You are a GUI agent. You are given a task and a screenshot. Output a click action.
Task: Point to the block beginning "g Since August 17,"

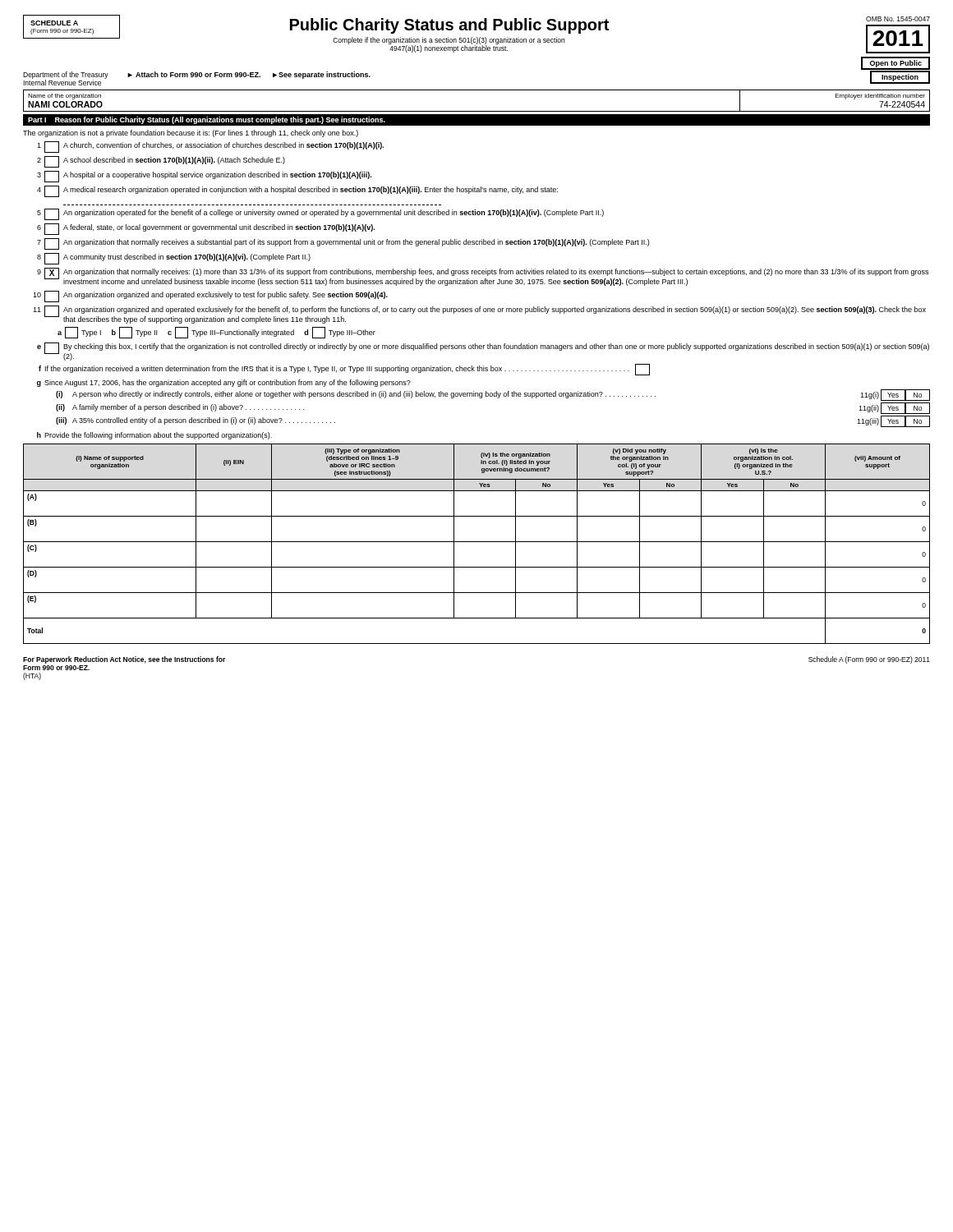coord(476,403)
